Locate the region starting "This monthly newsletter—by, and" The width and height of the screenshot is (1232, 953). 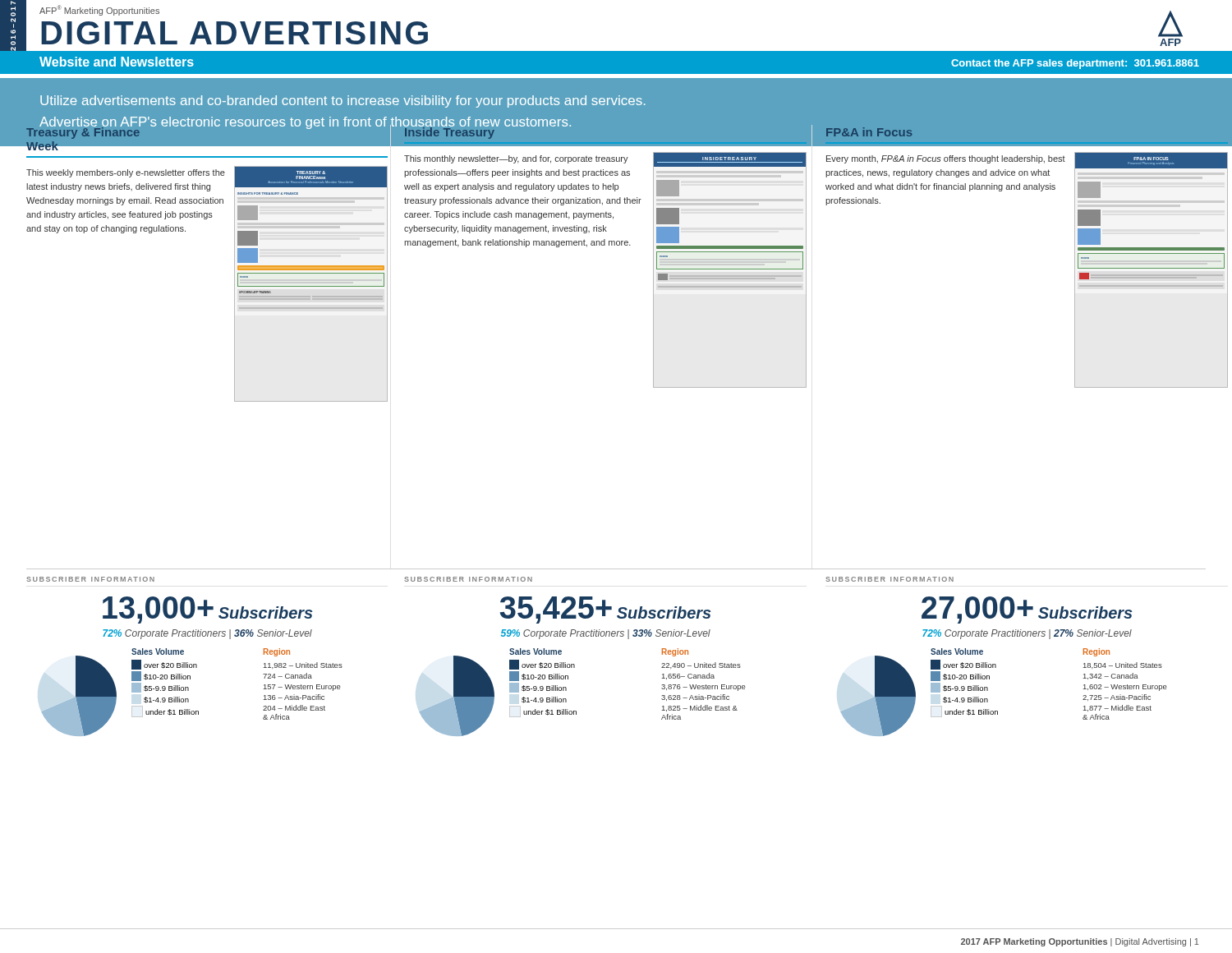point(523,201)
